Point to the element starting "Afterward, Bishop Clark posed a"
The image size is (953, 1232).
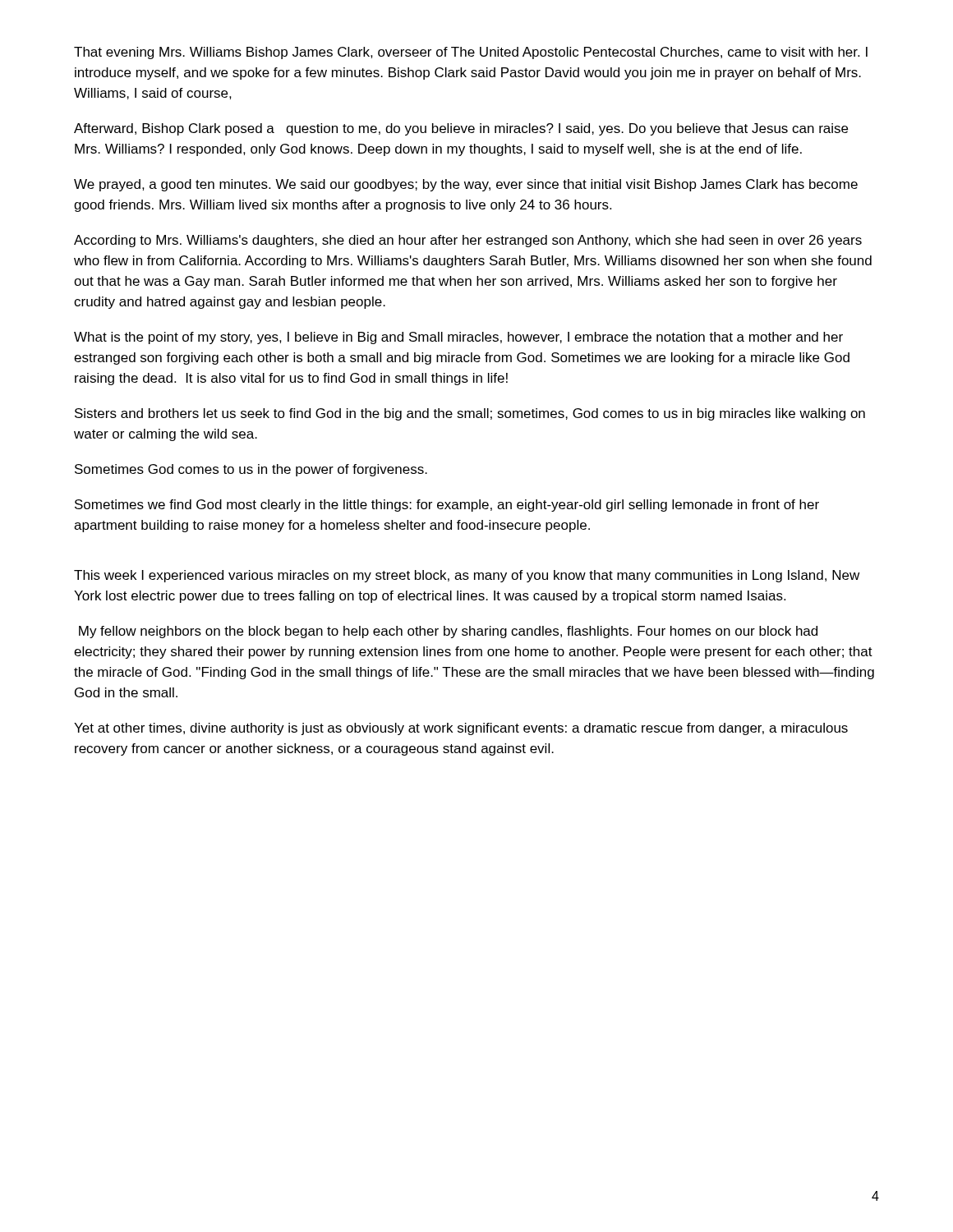point(461,139)
